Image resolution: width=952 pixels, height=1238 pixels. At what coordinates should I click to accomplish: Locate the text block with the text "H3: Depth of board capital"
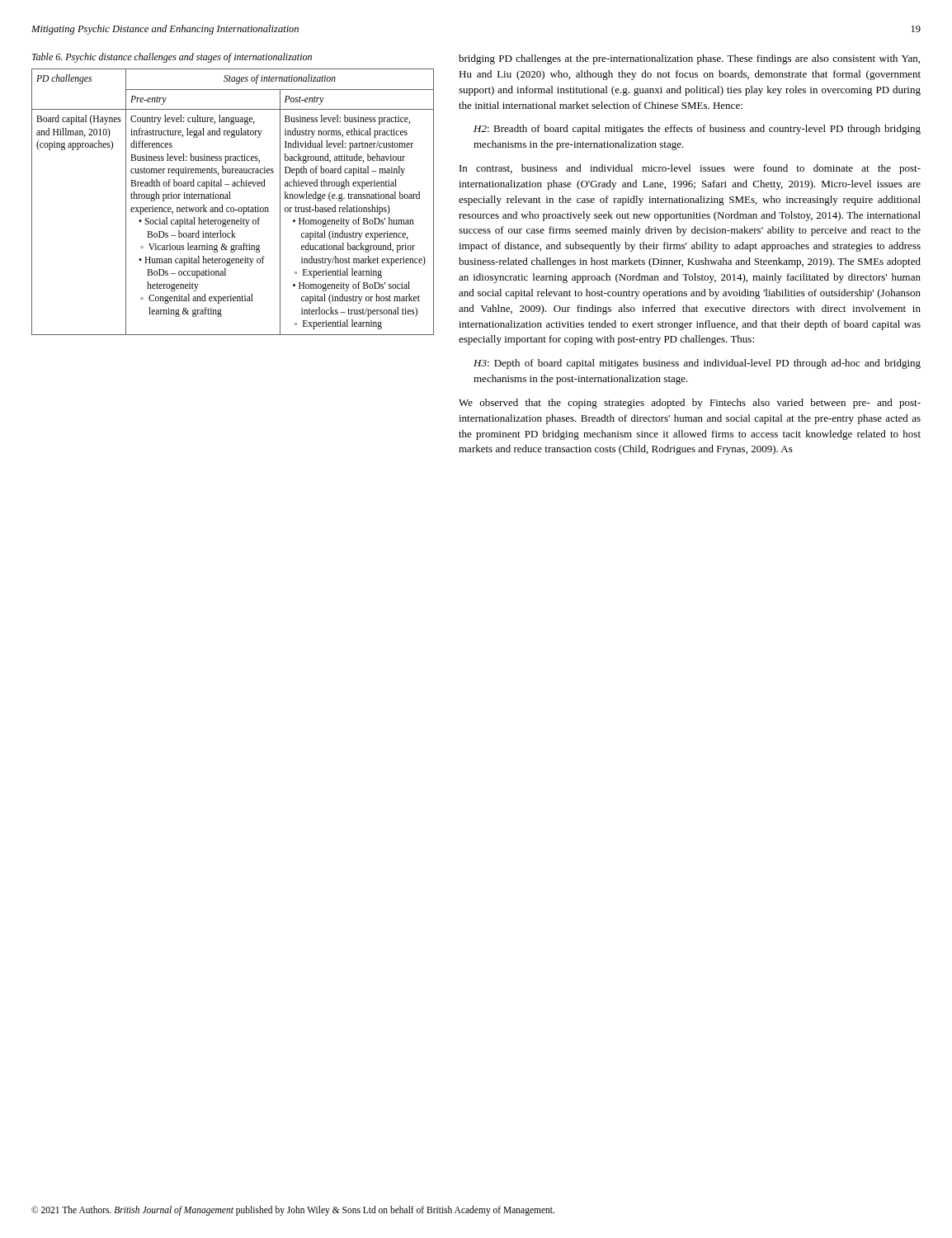tap(697, 371)
